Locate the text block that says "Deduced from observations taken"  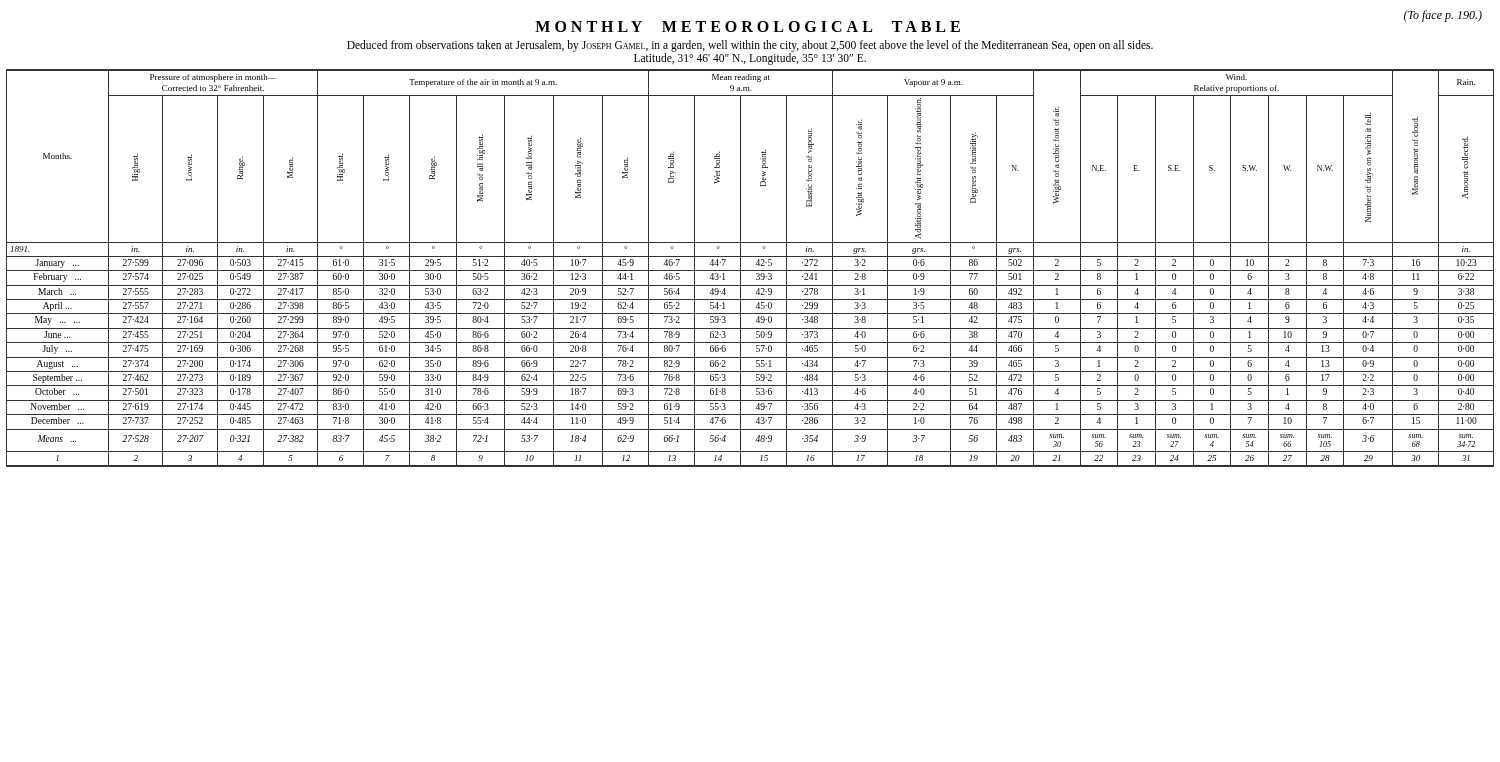pos(750,45)
